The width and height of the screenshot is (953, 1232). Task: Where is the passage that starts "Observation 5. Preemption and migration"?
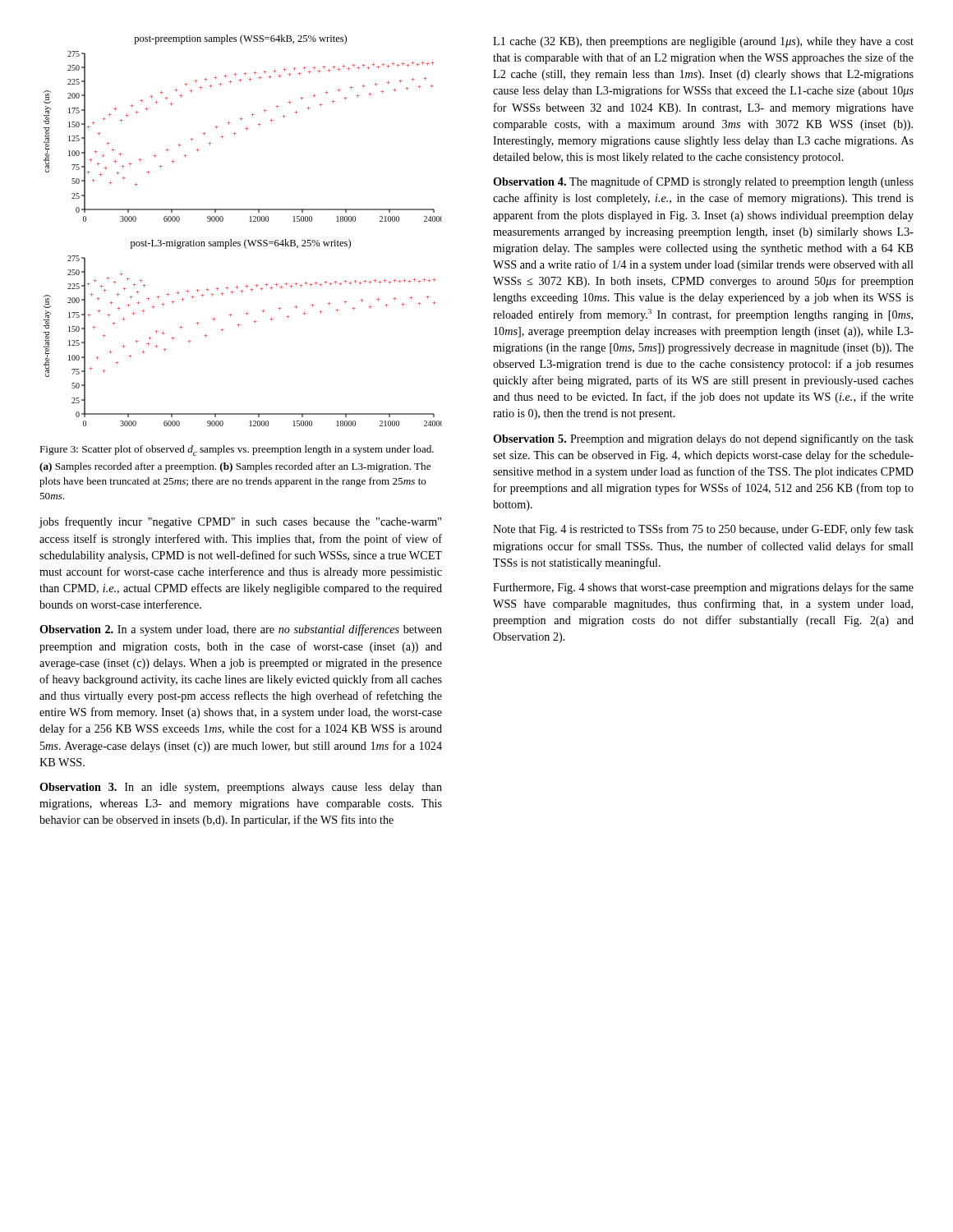[703, 471]
